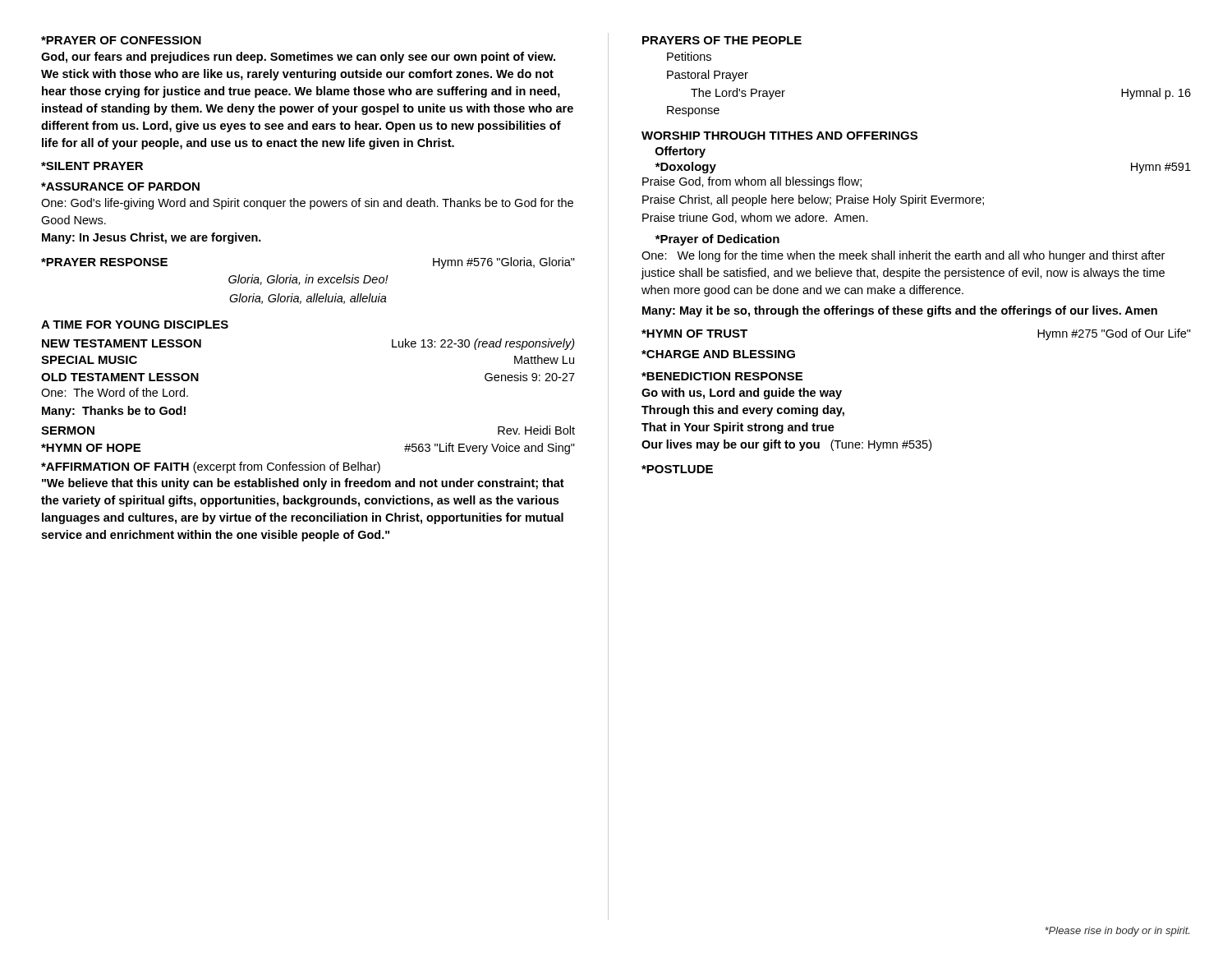
Task: Find the section header that says "*PRAYER OF CONFESSION"
Action: 121,40
